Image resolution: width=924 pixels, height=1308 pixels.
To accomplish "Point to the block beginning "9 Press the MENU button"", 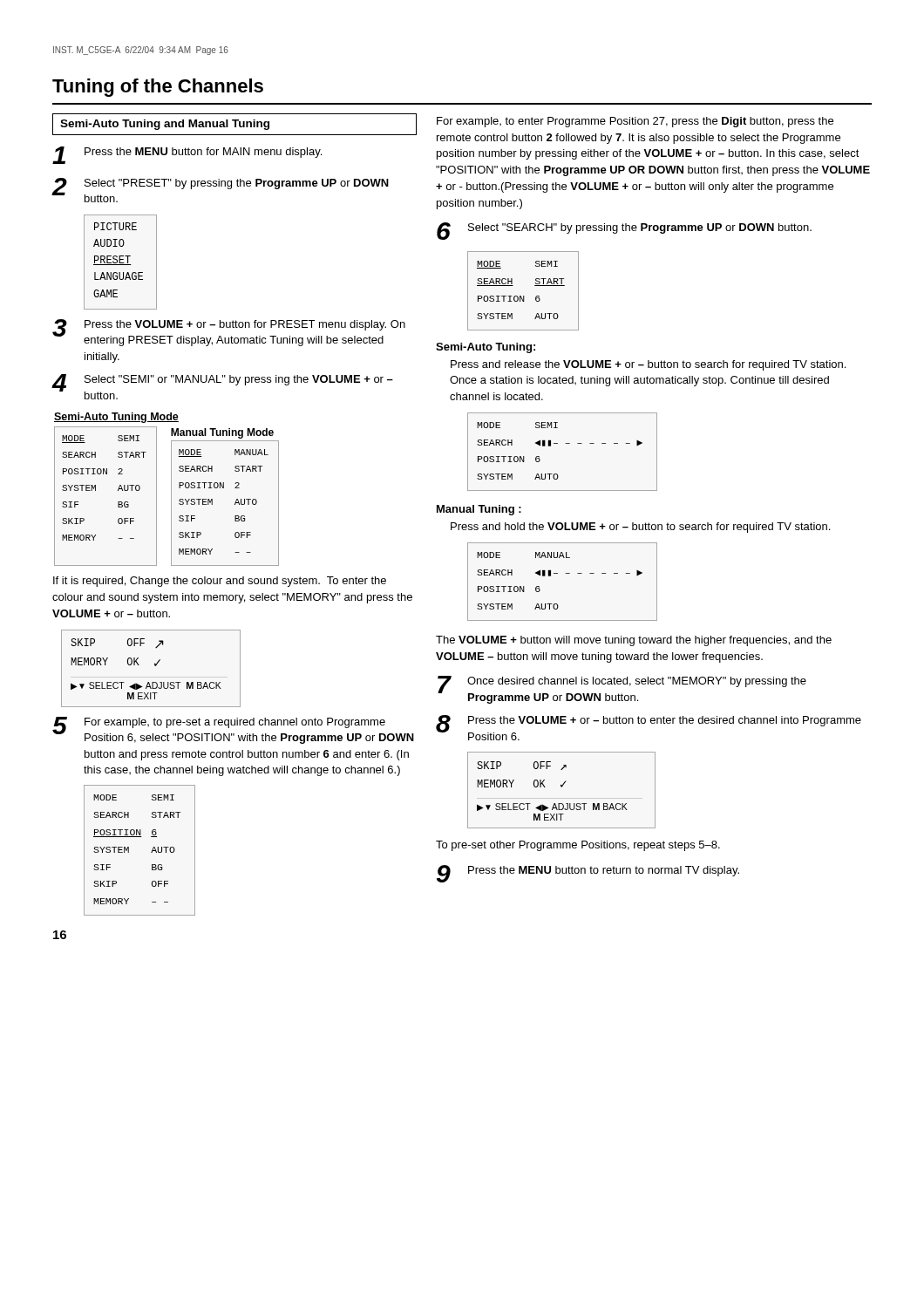I will pyautogui.click(x=588, y=875).
